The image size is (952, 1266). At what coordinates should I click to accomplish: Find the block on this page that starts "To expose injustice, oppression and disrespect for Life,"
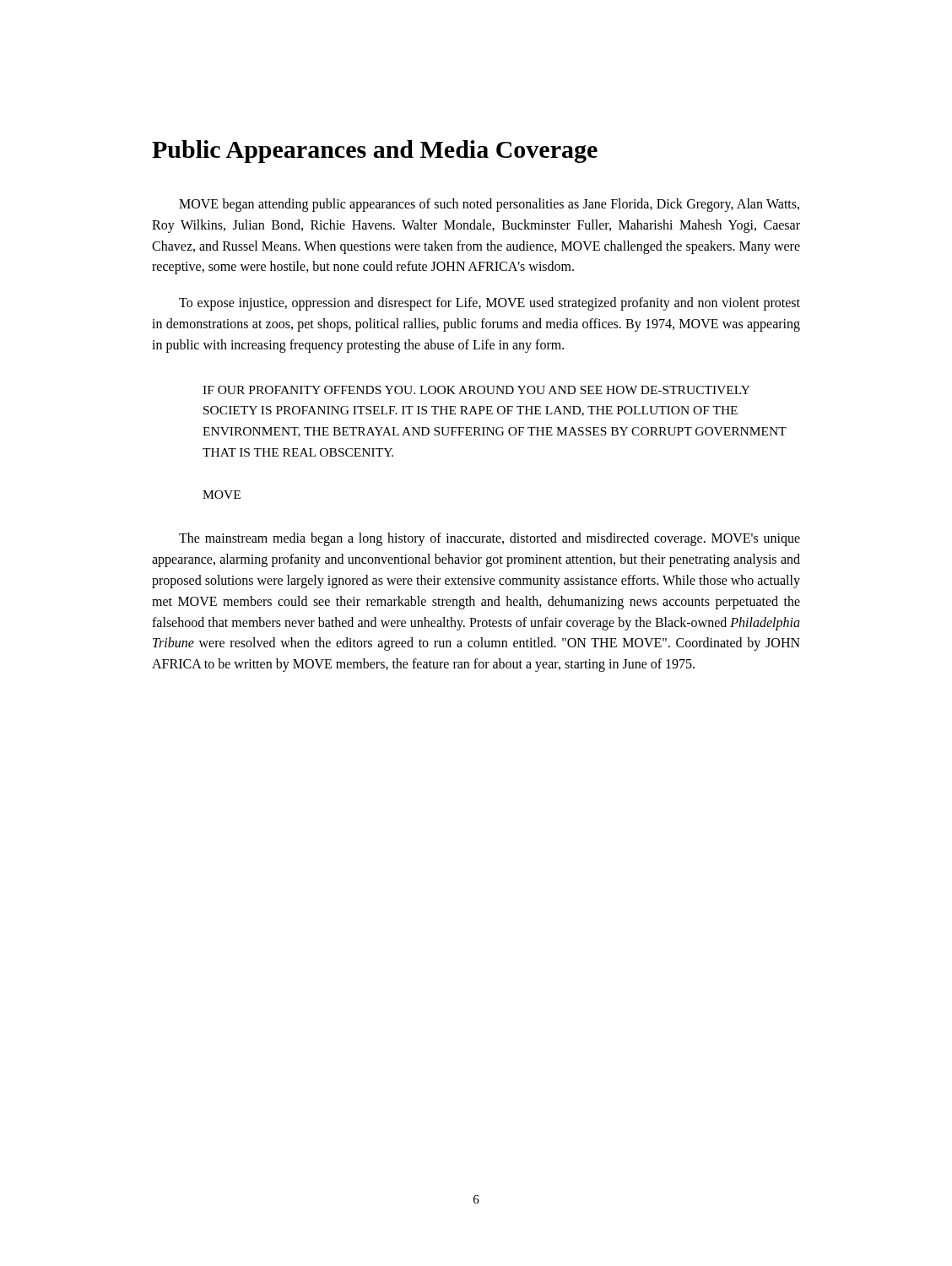(x=476, y=324)
